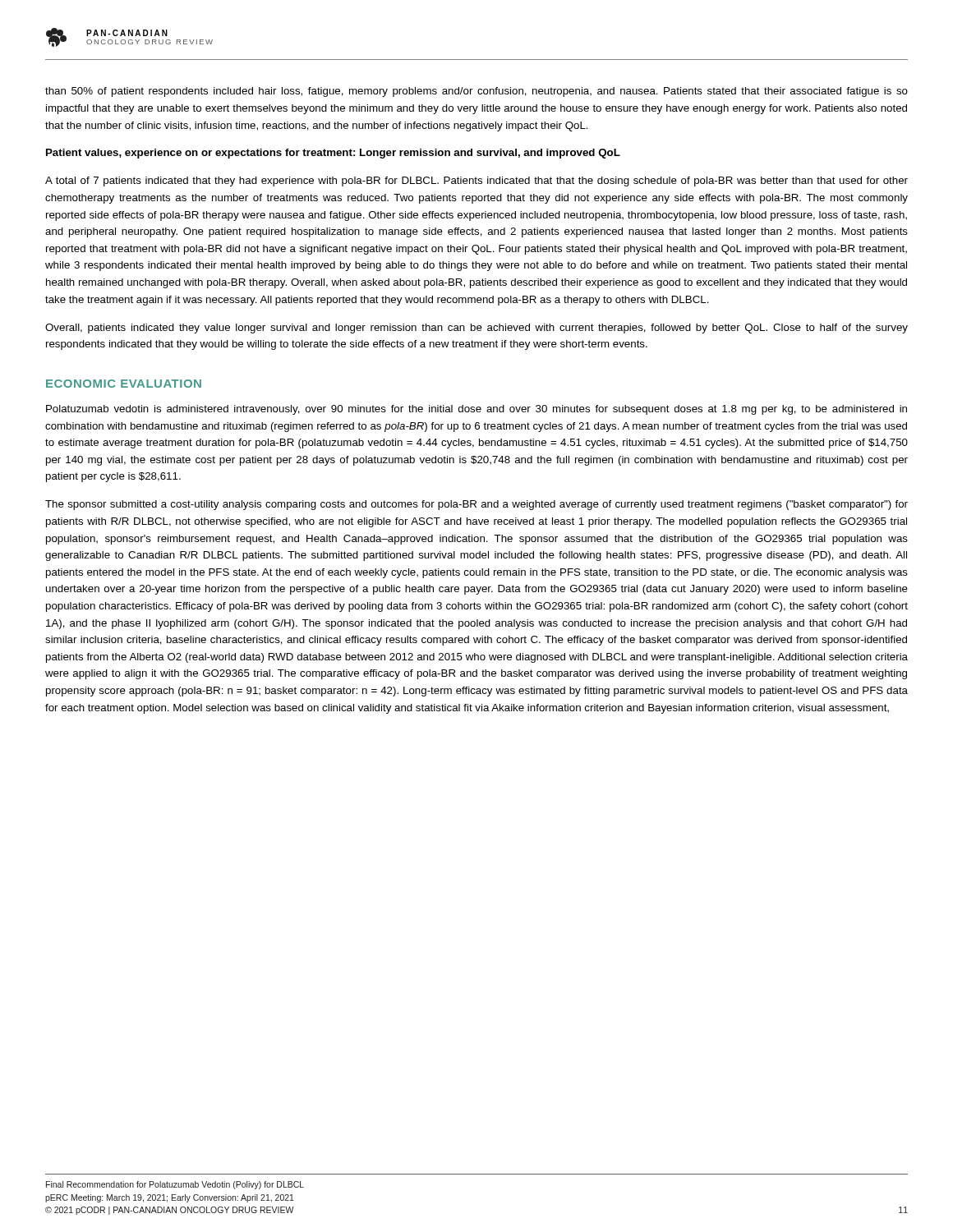Image resolution: width=953 pixels, height=1232 pixels.
Task: Navigate to the text starting "A total of"
Action: click(x=476, y=240)
